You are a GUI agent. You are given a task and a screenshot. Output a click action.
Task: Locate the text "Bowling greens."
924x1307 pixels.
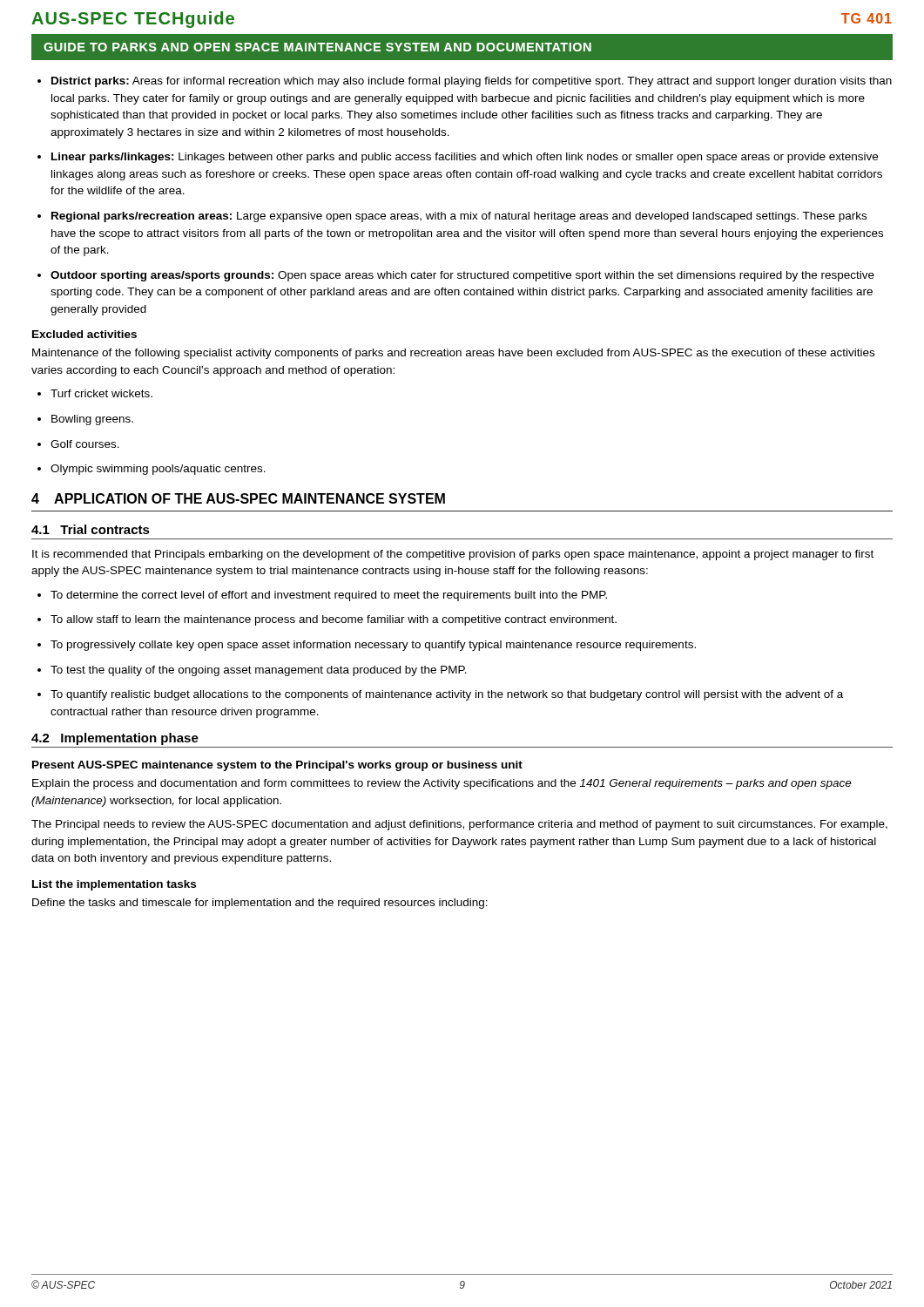tap(92, 419)
